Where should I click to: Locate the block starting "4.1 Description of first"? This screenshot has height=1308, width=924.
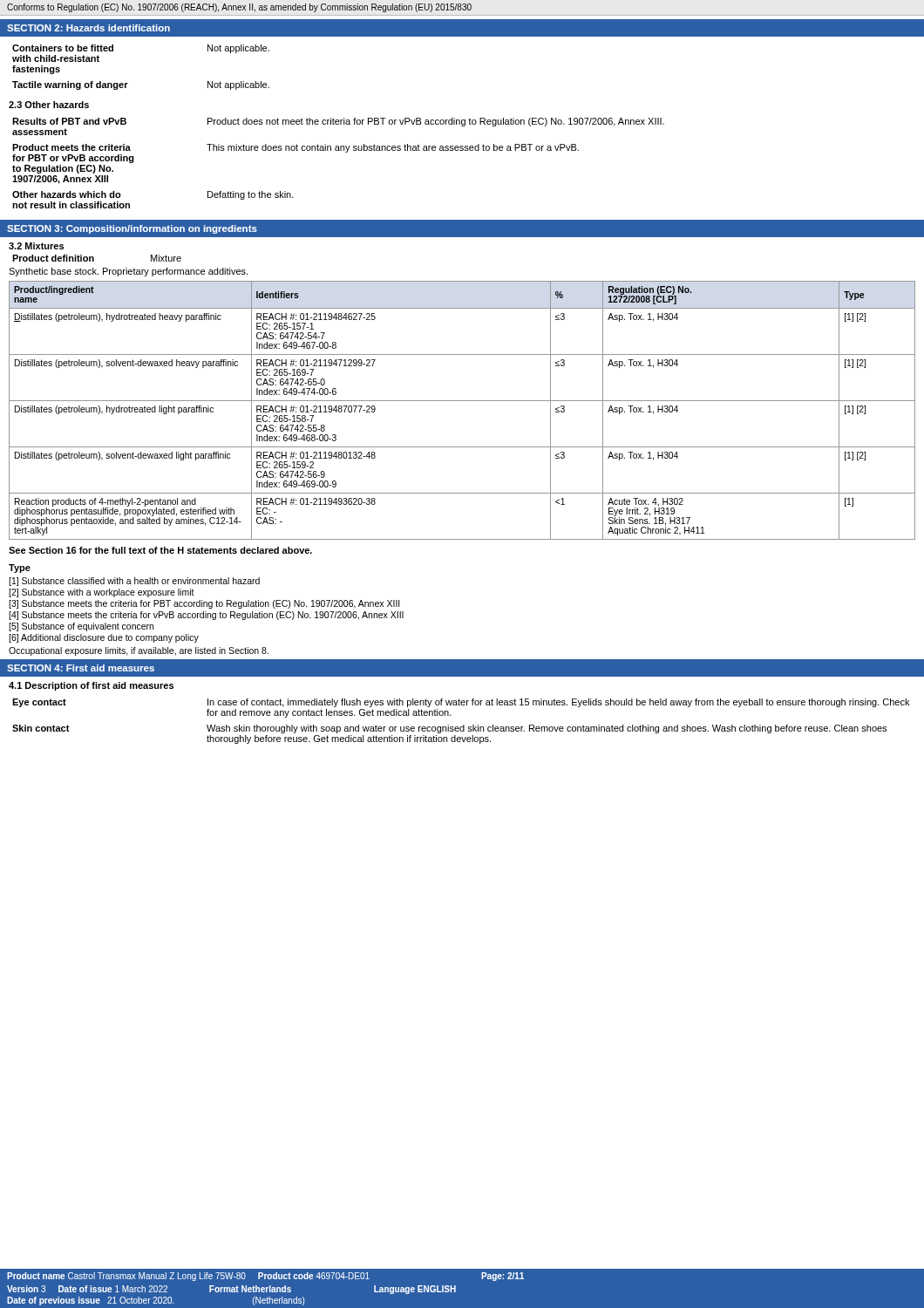(91, 685)
